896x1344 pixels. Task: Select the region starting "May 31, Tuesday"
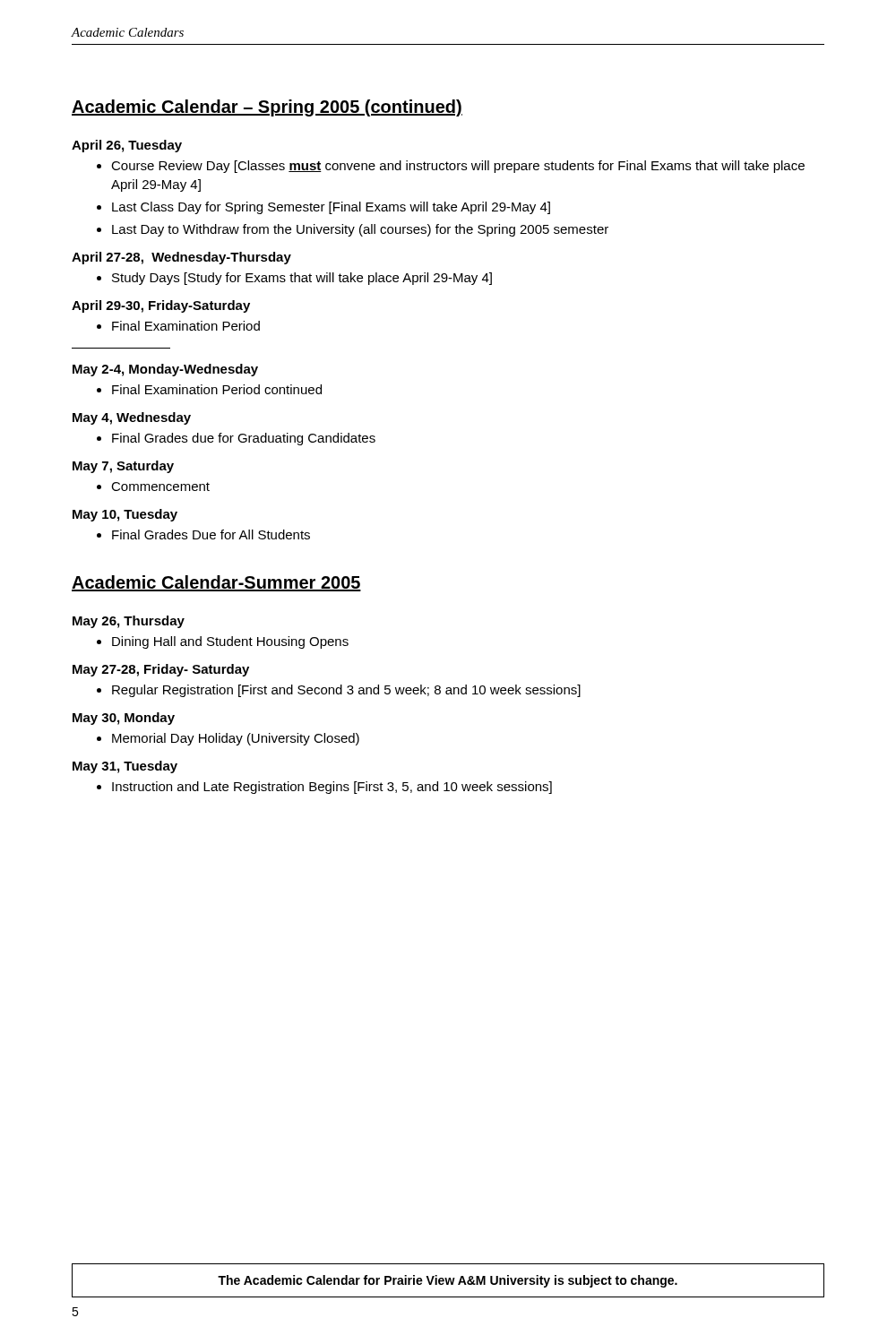coord(125,766)
